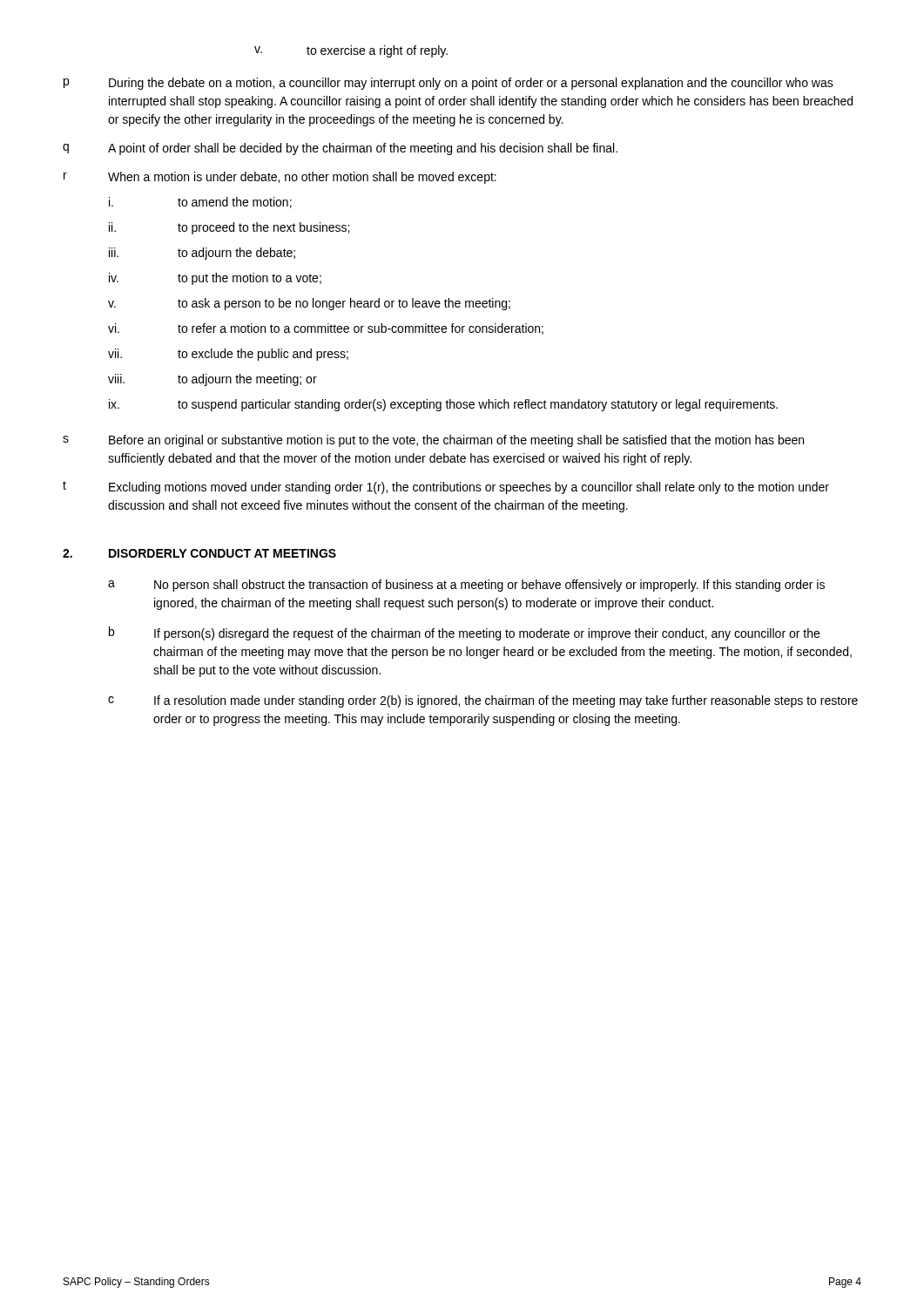This screenshot has height=1307, width=924.
Task: Click on the text starting "t Excluding motions moved under"
Action: coord(462,497)
